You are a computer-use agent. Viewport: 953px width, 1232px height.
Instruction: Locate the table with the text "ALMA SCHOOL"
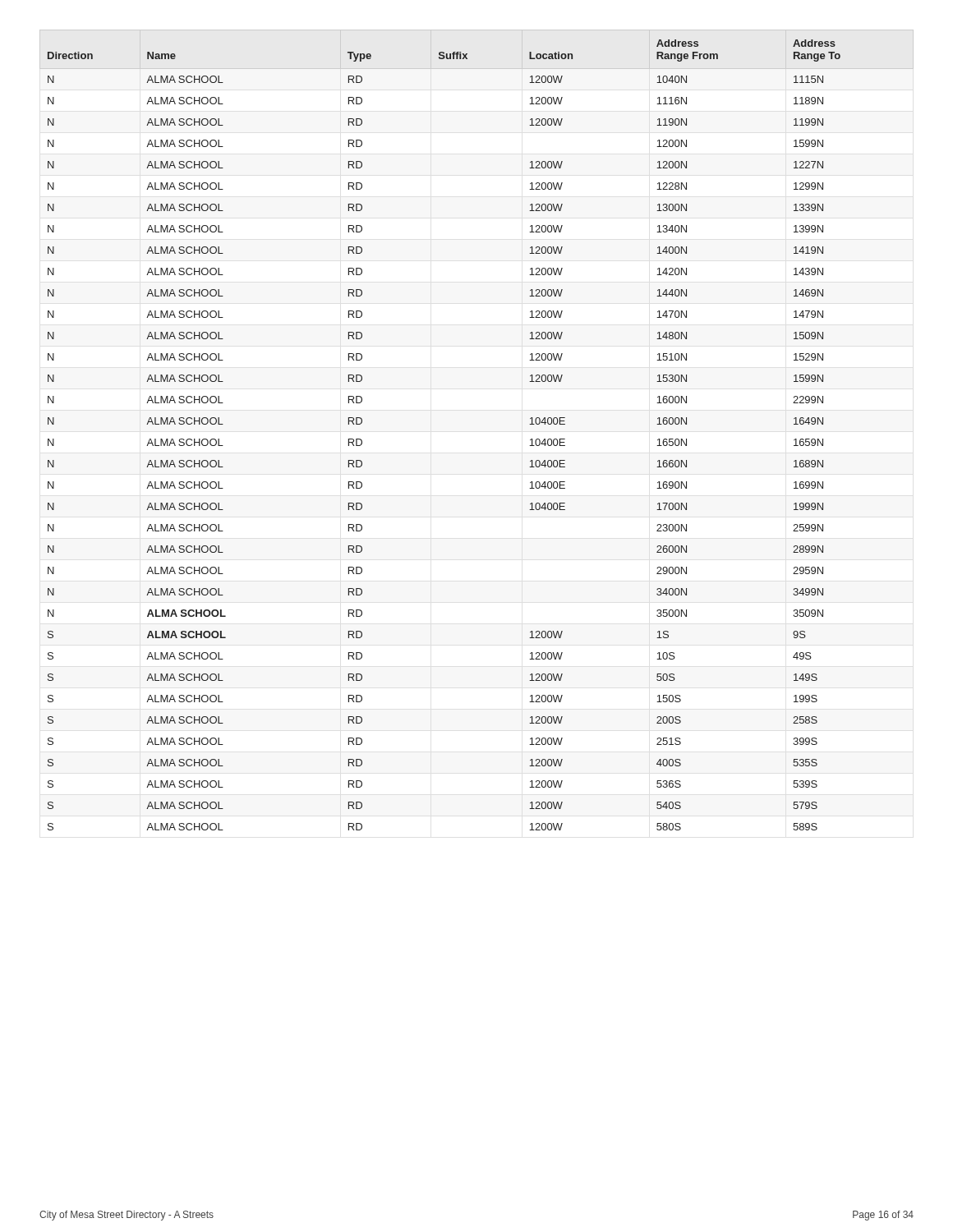point(476,434)
